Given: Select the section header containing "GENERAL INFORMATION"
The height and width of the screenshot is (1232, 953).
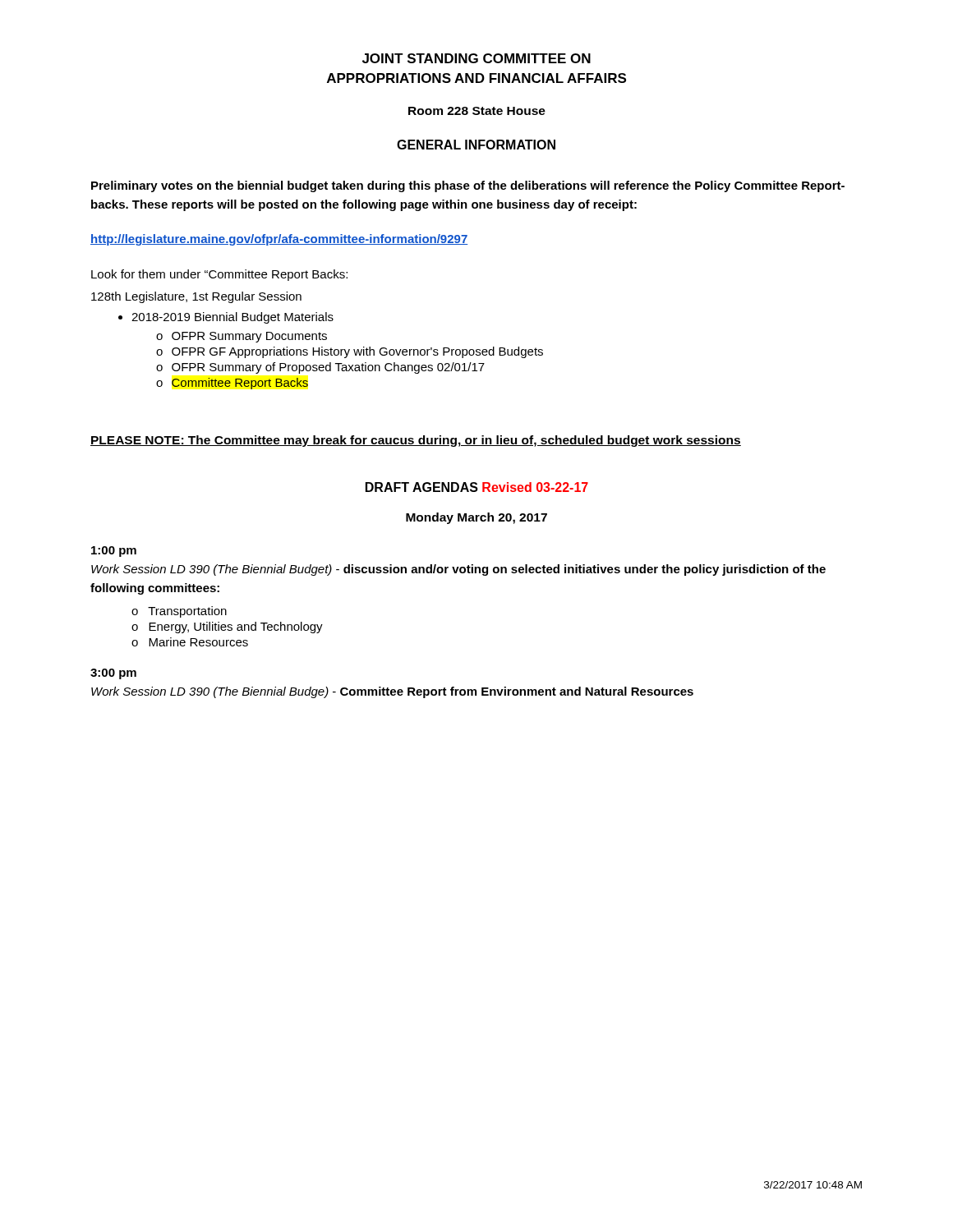Looking at the screenshot, I should pos(476,145).
